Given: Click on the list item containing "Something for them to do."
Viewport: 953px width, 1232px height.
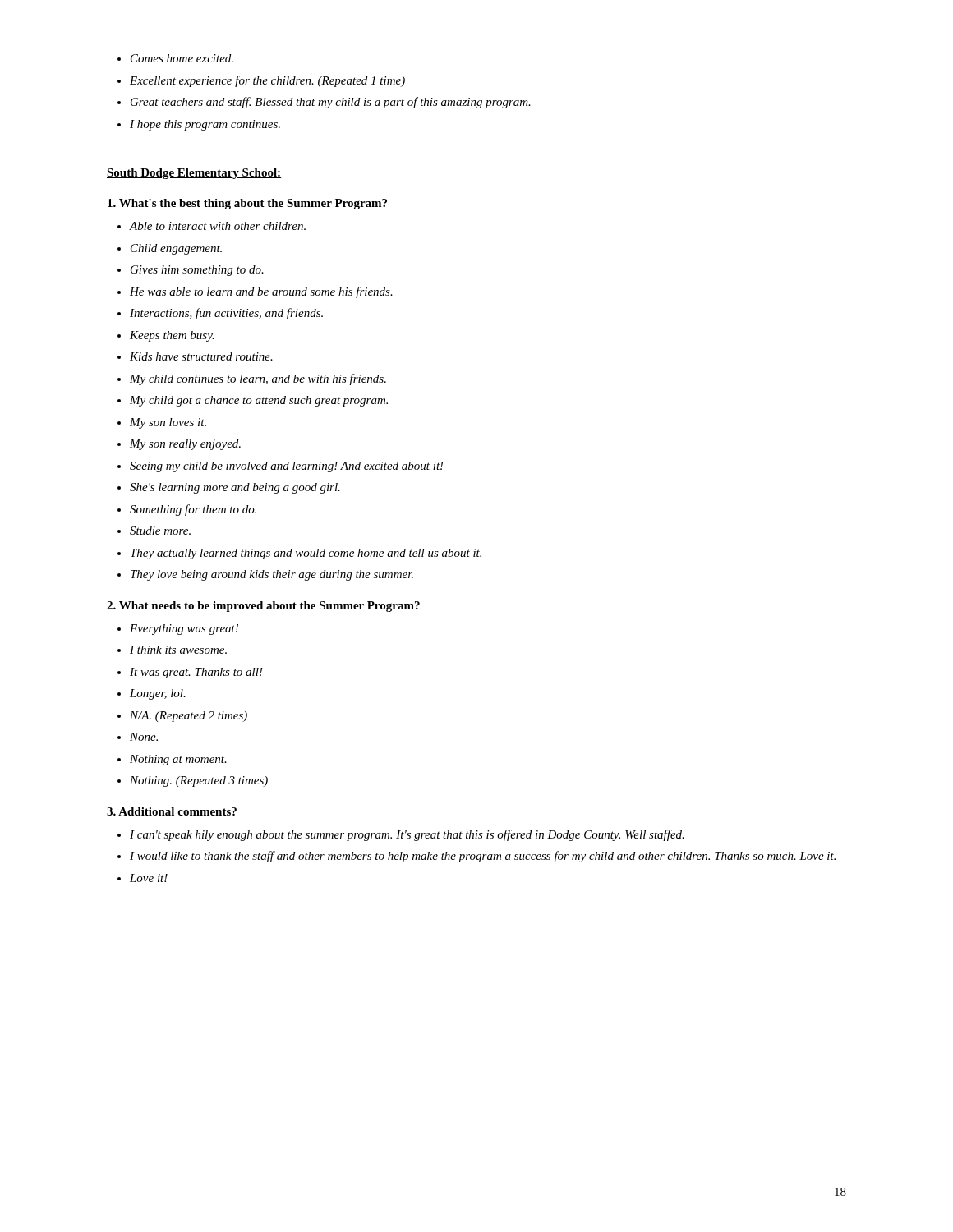Looking at the screenshot, I should pyautogui.click(x=193, y=510).
